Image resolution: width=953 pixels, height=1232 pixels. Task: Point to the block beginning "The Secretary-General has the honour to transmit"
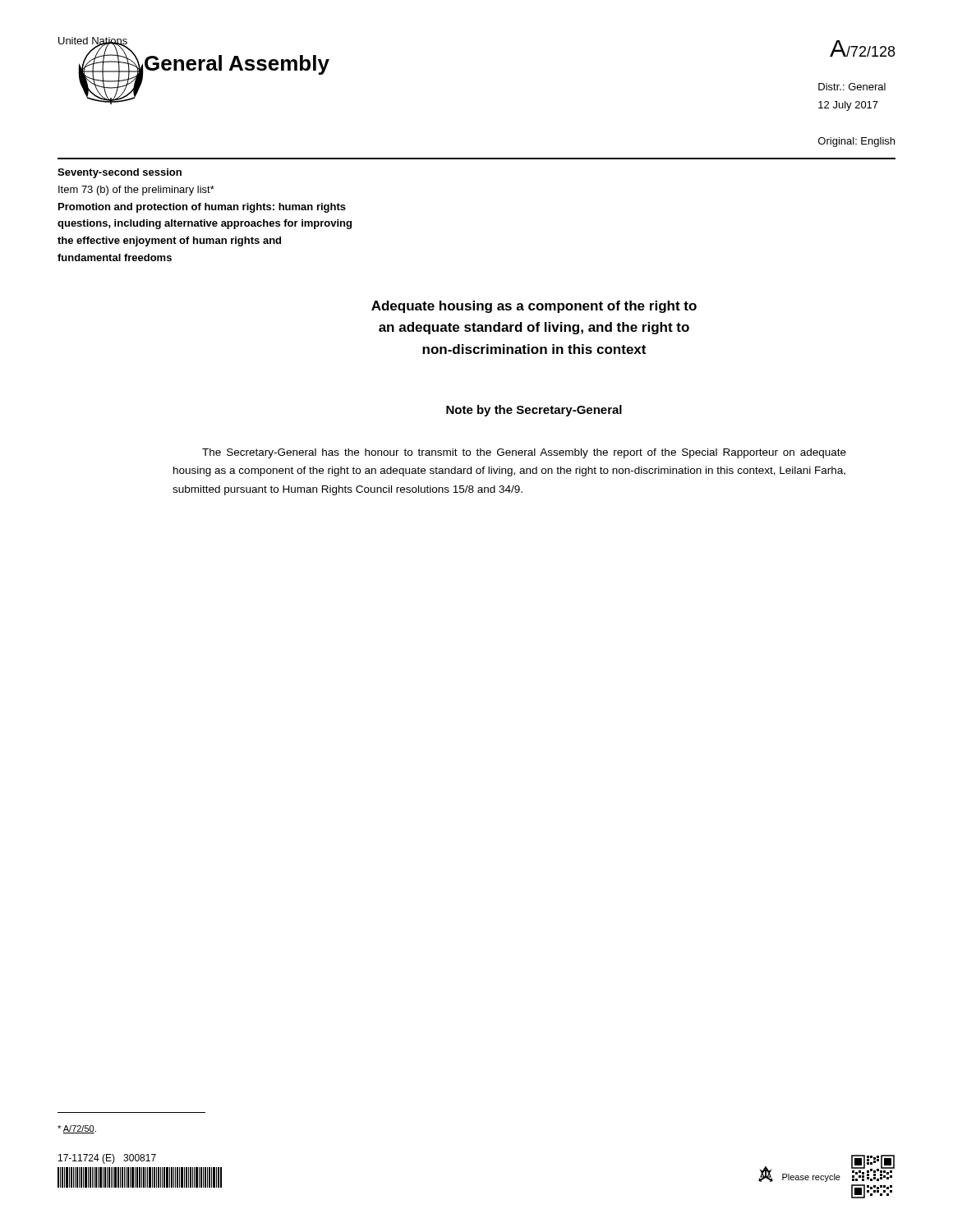pos(509,470)
